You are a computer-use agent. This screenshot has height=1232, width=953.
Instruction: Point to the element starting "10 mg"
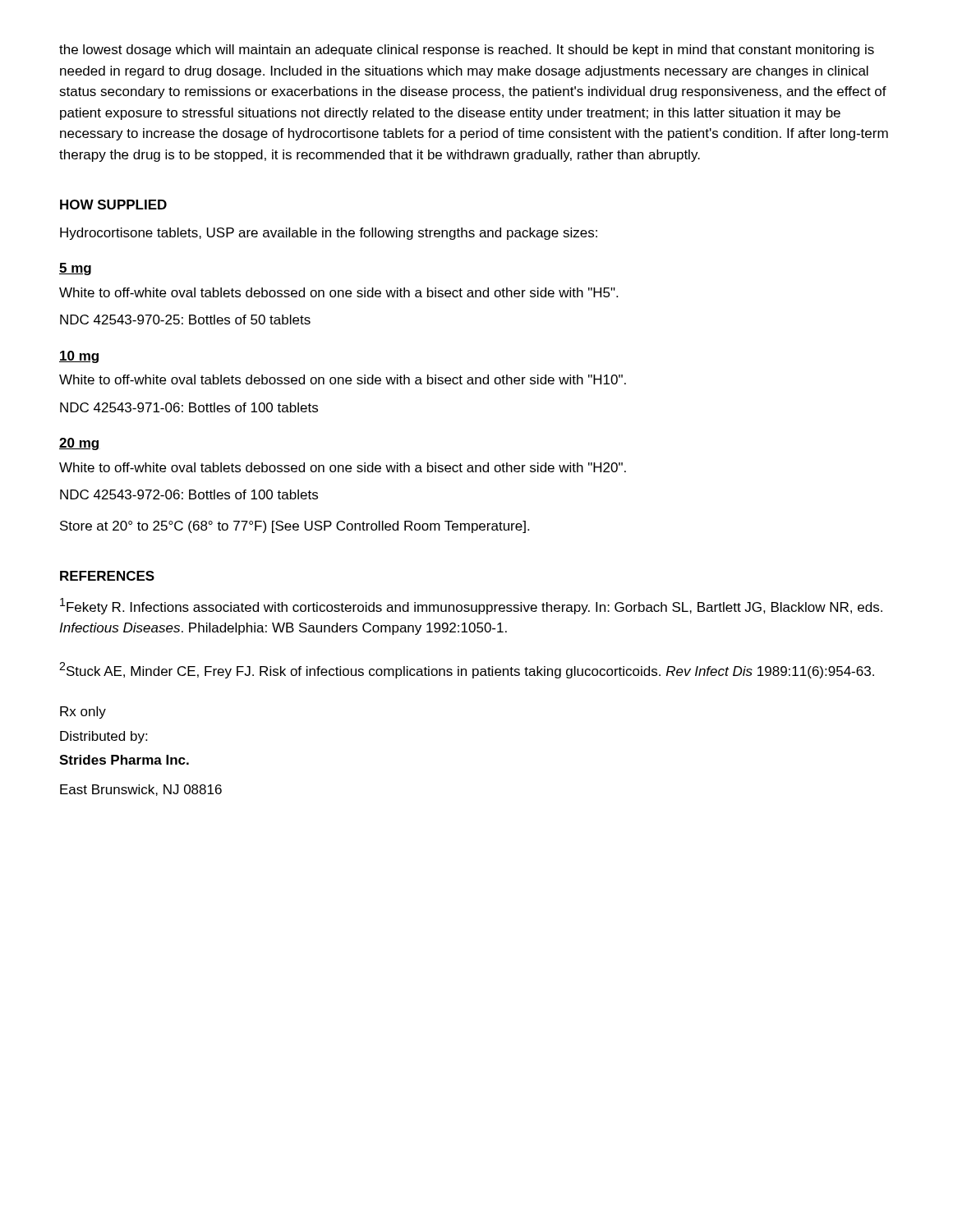(x=79, y=356)
